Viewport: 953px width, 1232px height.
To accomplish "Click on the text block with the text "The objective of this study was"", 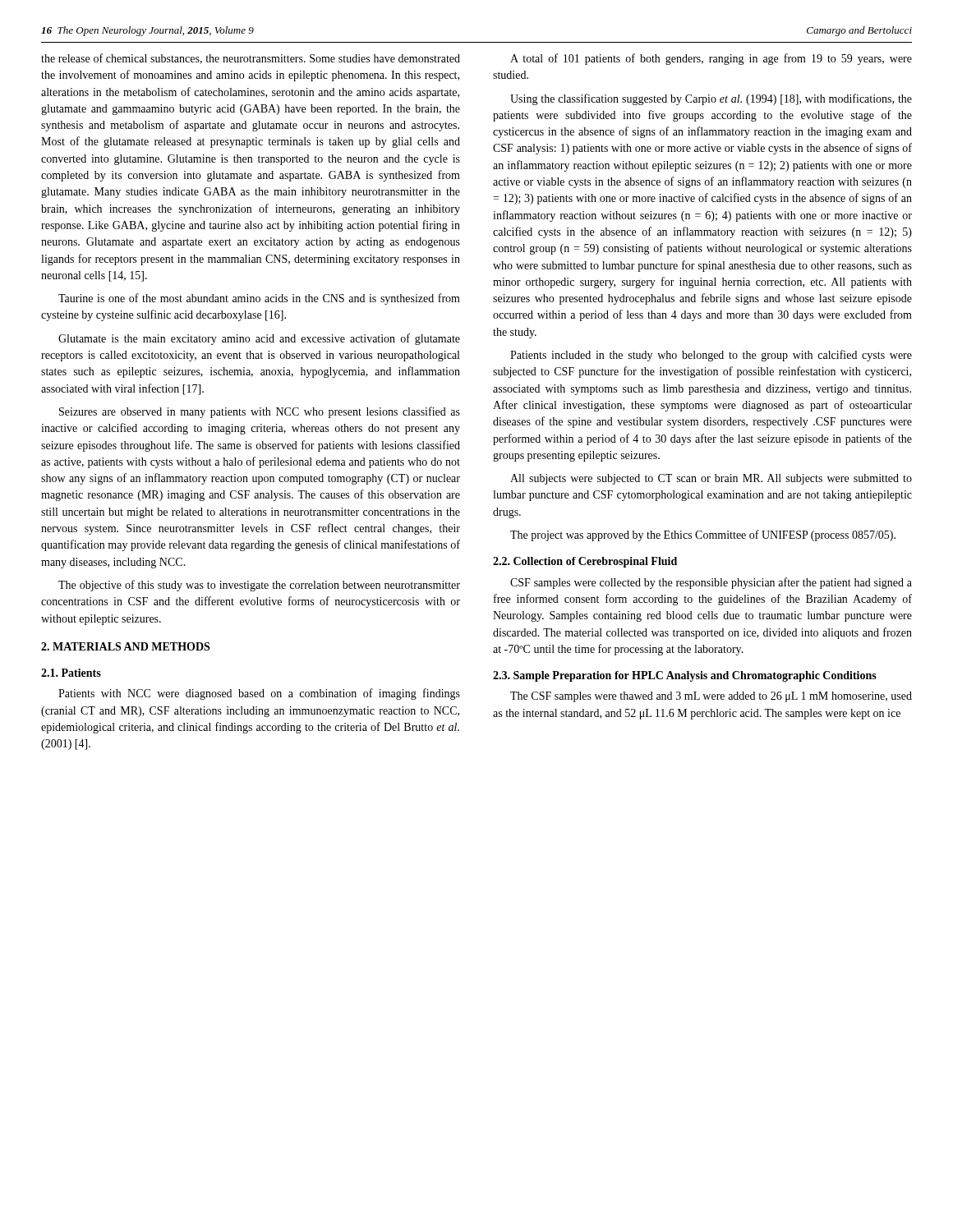I will tap(251, 602).
